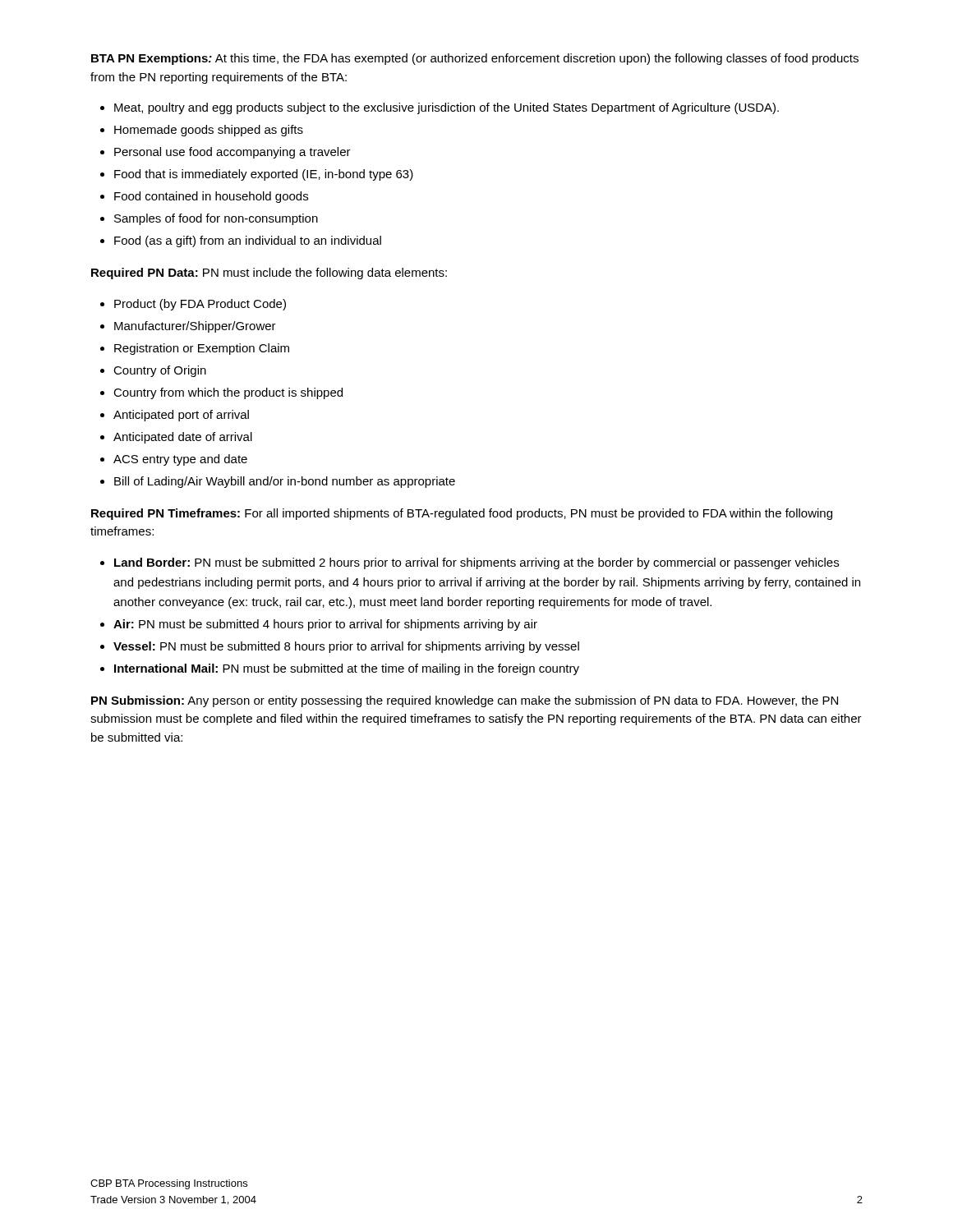Select the list item containing "International Mail: PN"
The height and width of the screenshot is (1232, 953).
pyautogui.click(x=488, y=668)
